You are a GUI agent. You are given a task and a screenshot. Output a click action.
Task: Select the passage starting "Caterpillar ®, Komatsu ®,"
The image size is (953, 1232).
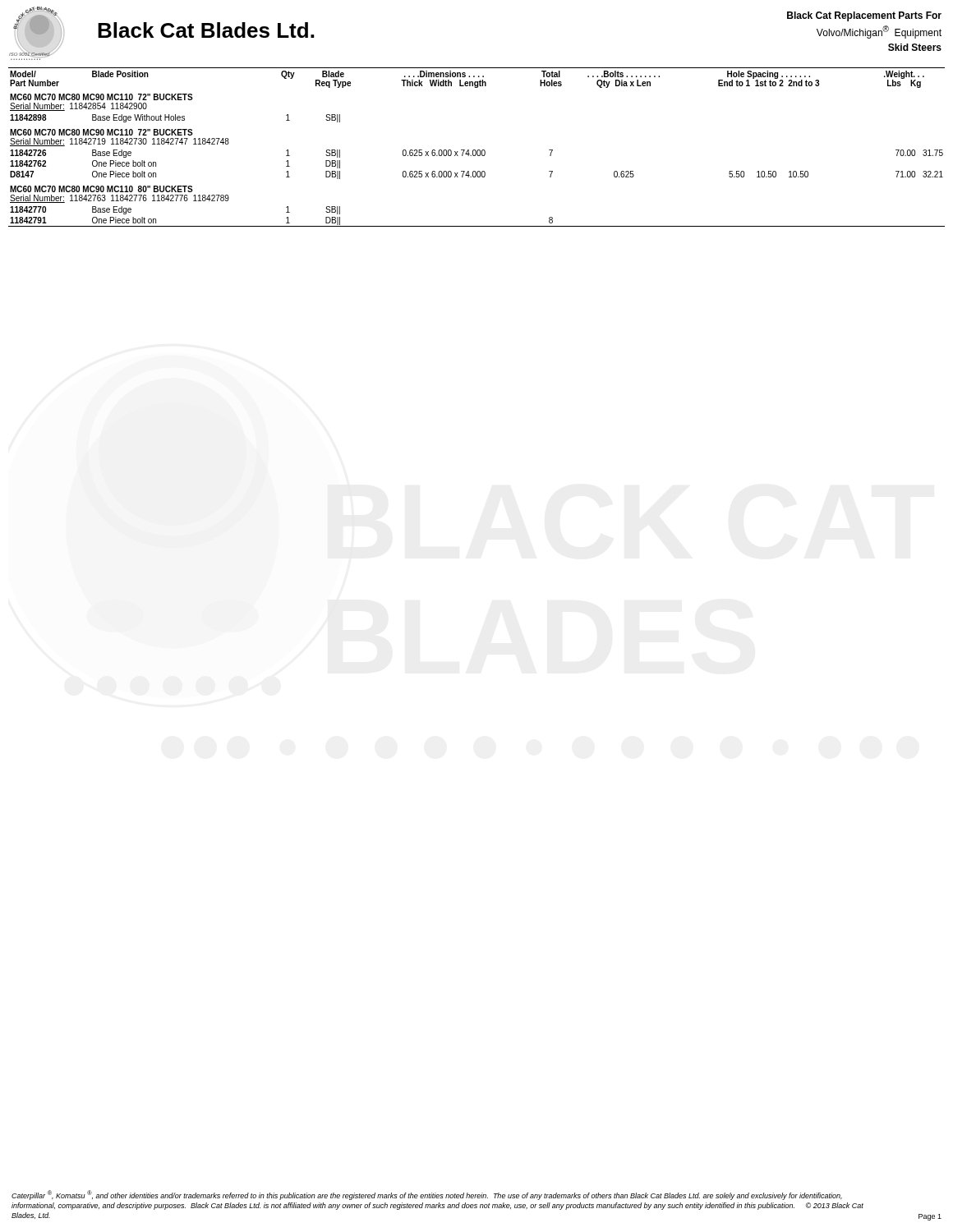[437, 1204]
